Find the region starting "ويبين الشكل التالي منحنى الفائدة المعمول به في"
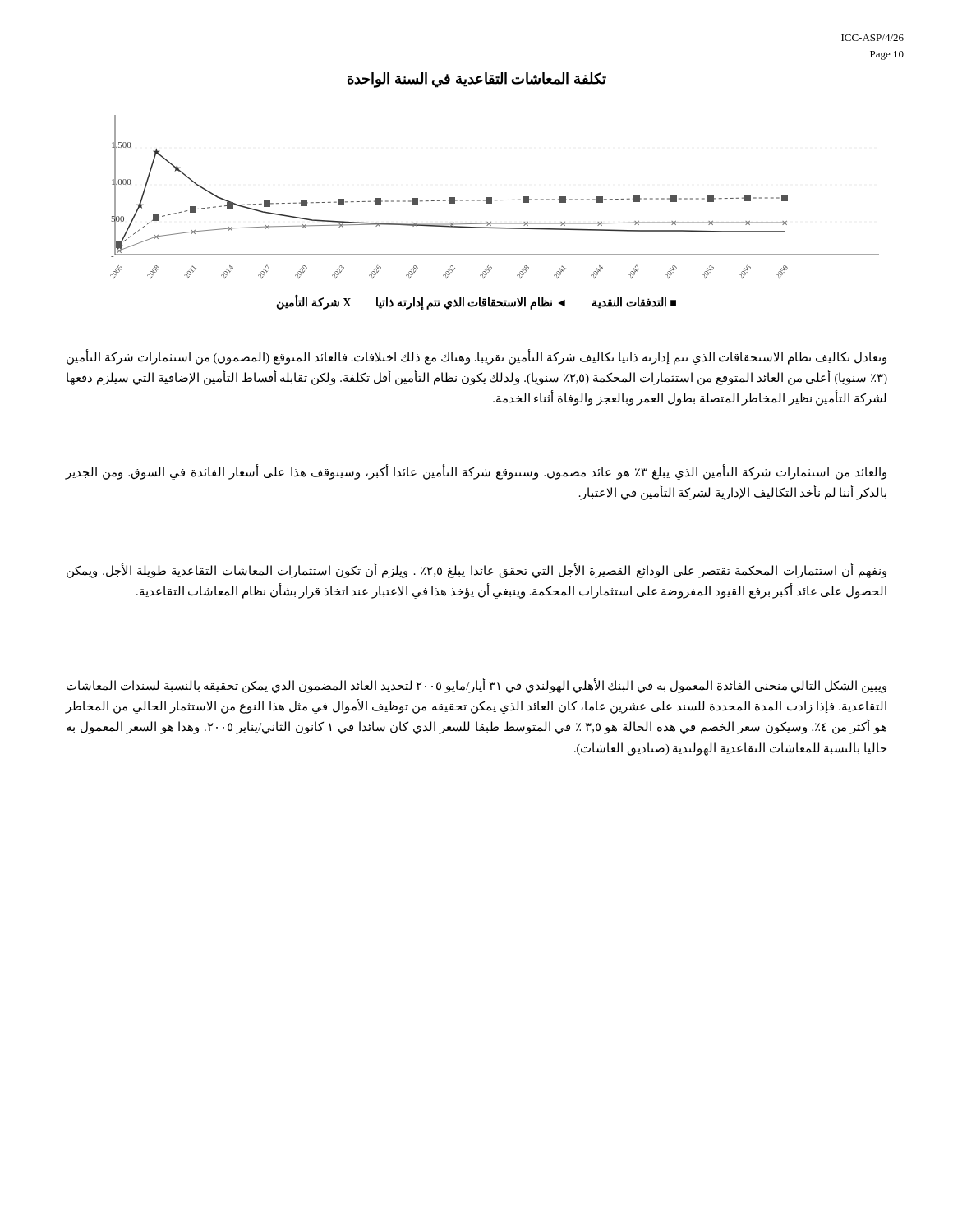The width and height of the screenshot is (953, 1232). pos(476,717)
